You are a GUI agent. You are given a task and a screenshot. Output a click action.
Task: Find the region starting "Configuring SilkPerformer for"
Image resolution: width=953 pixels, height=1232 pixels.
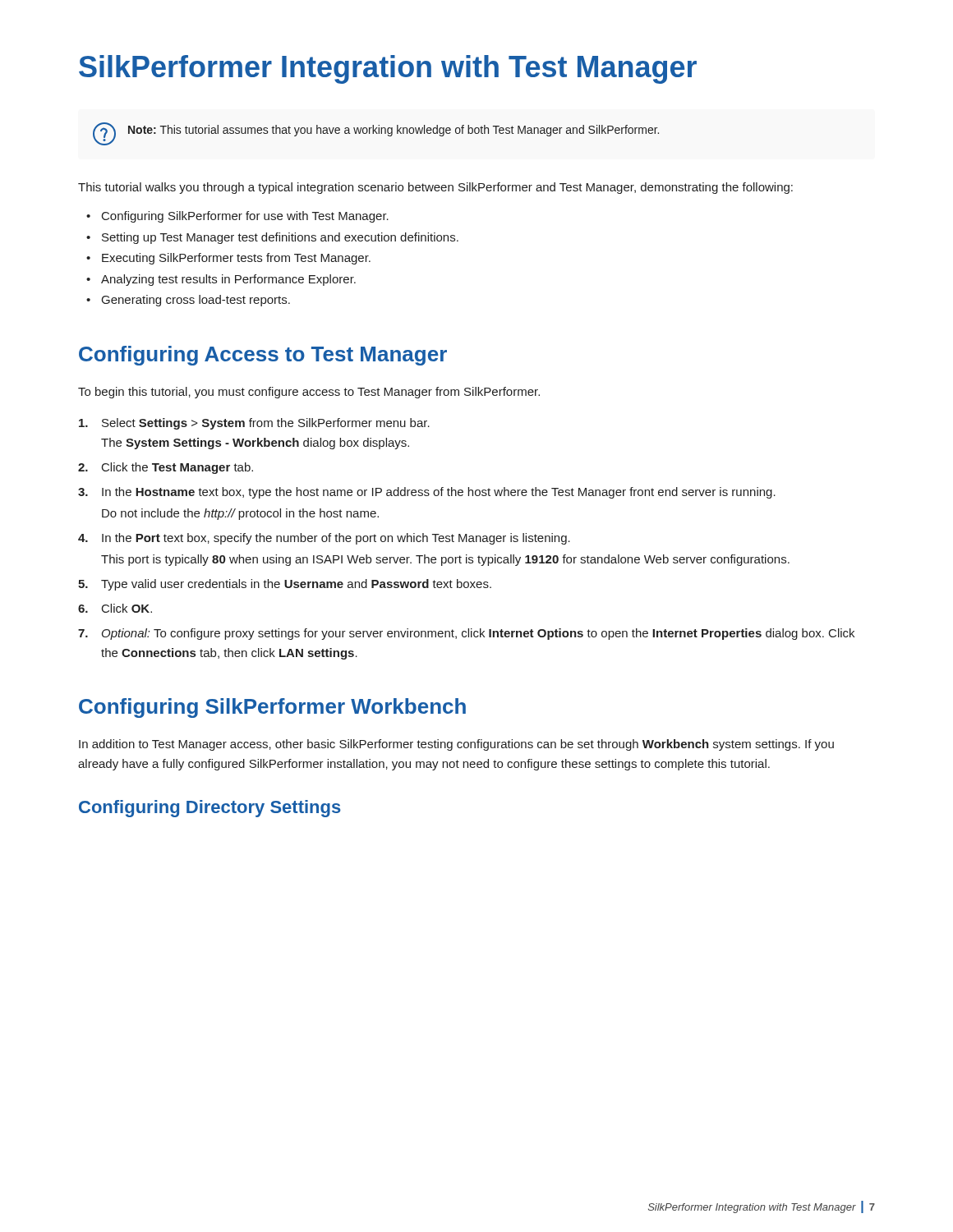[x=245, y=216]
